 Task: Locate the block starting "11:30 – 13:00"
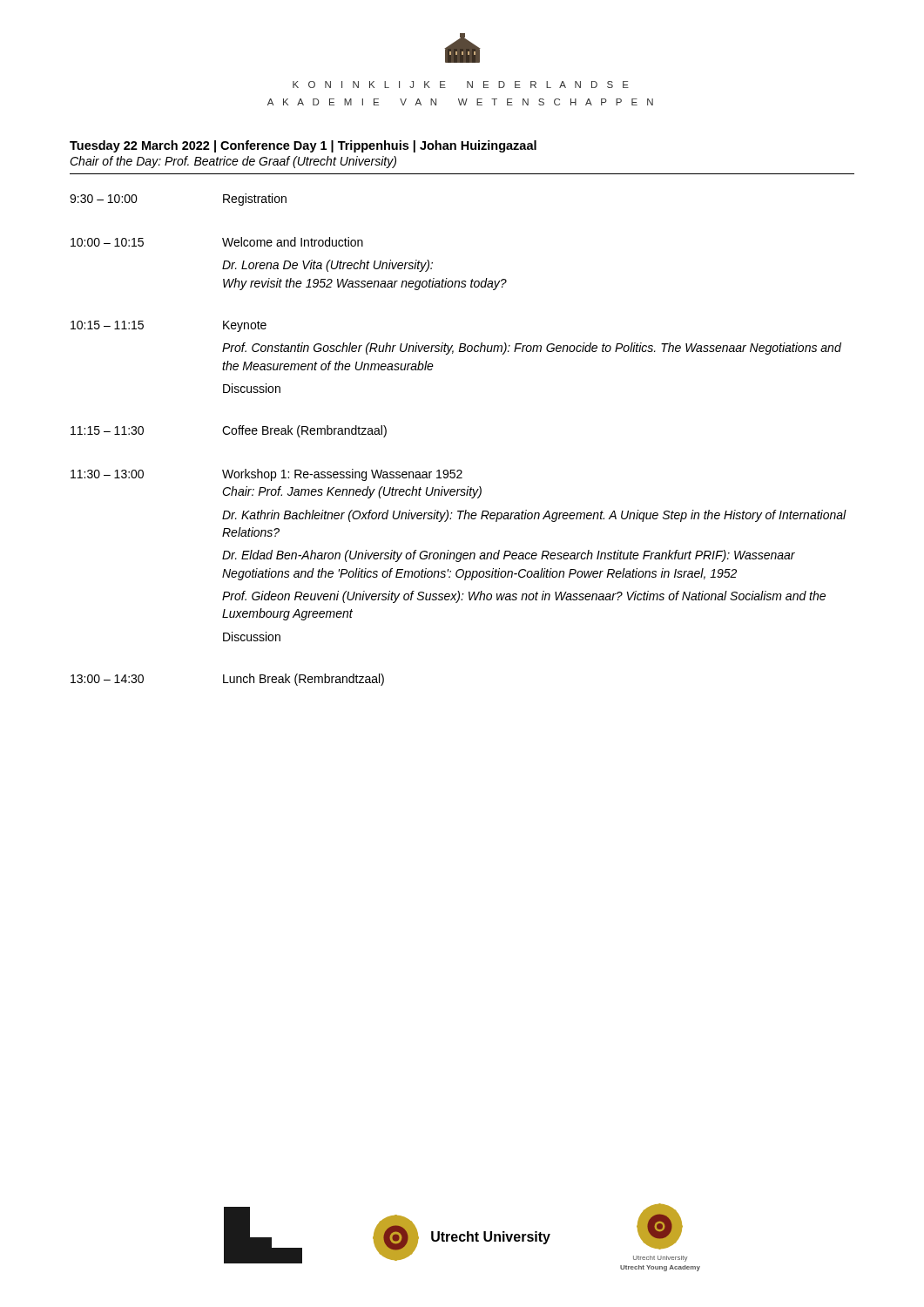(x=107, y=474)
